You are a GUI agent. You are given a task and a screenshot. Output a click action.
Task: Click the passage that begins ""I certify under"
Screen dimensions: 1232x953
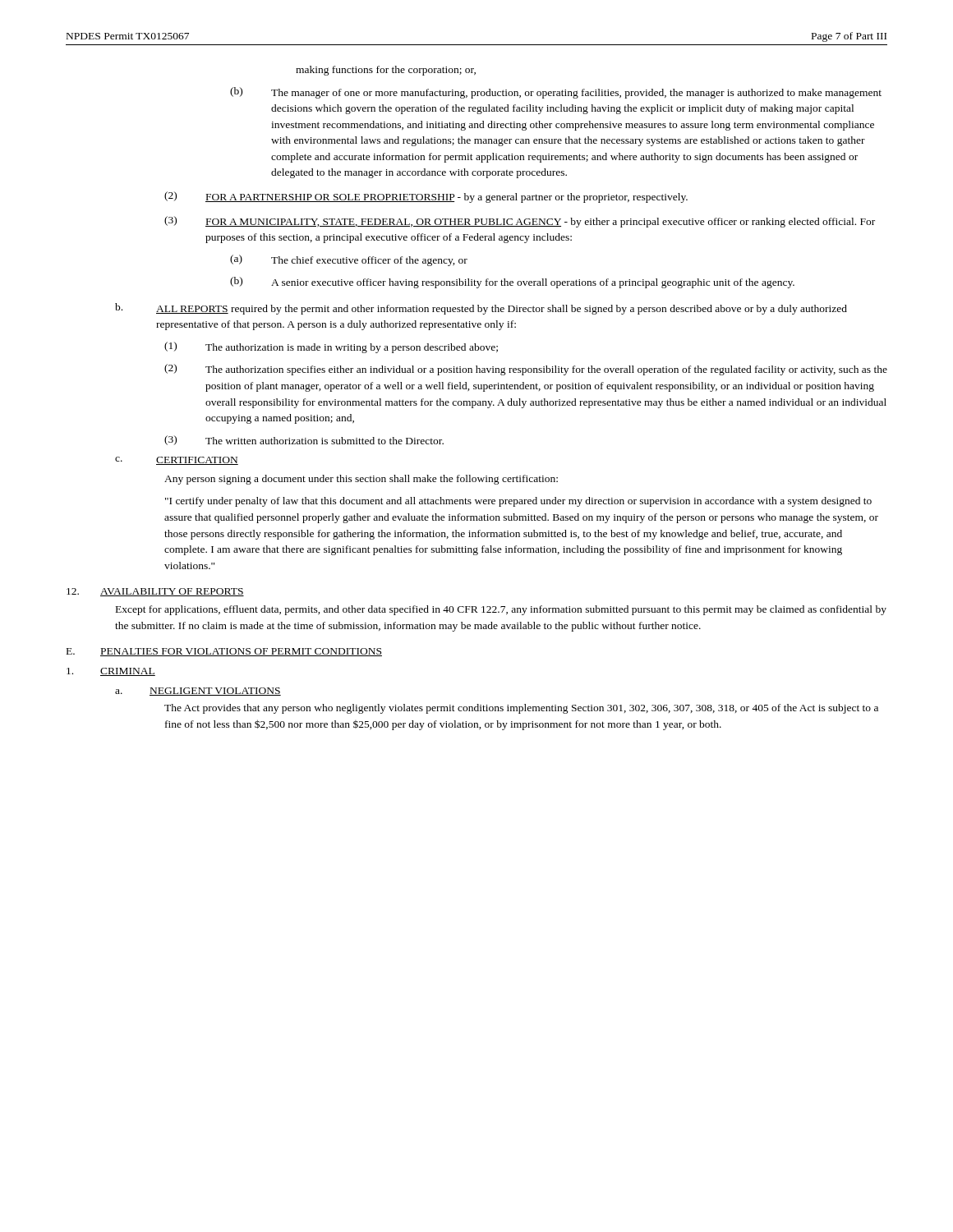click(521, 533)
